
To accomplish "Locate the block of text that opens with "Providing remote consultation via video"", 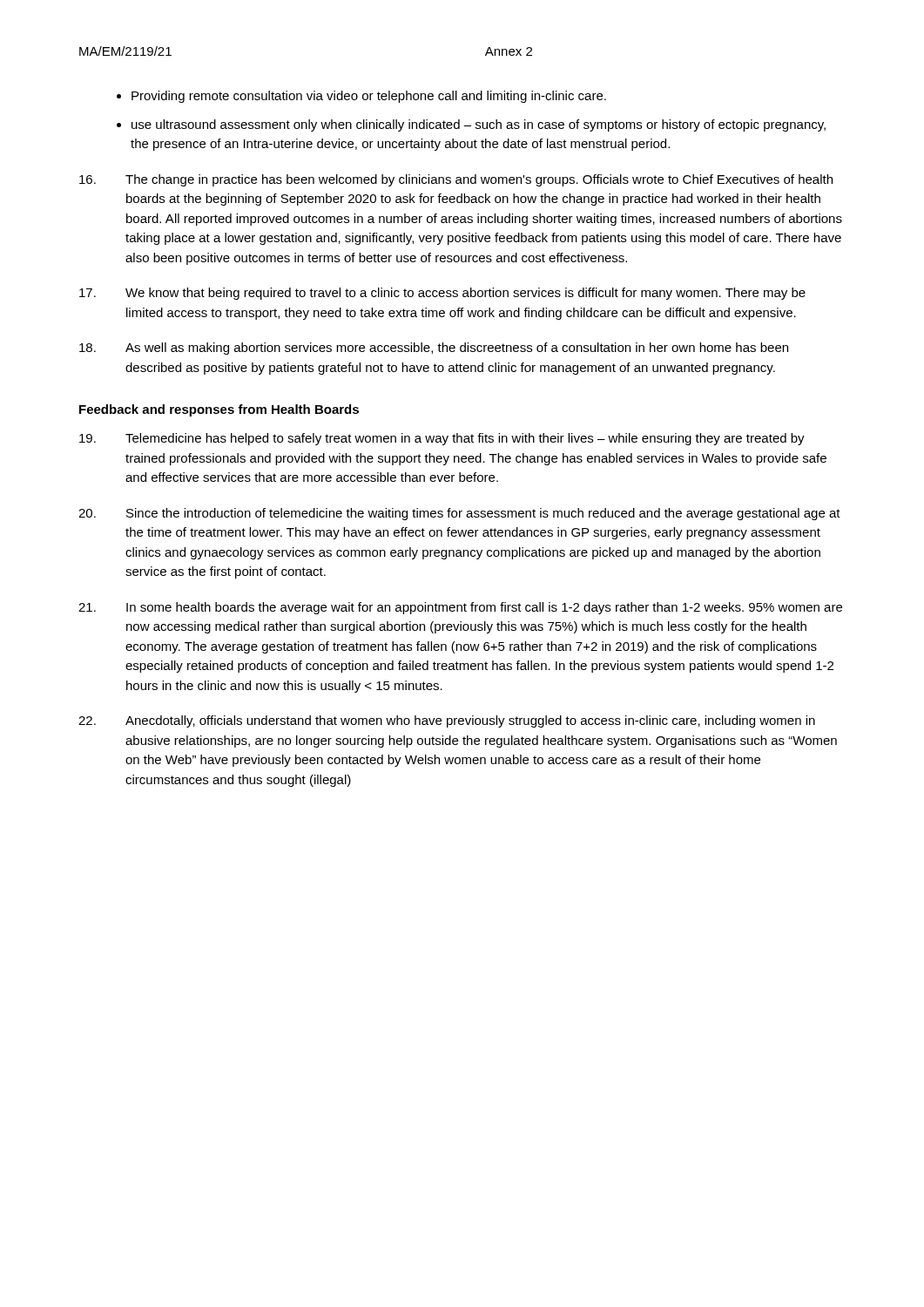I will [x=369, y=95].
